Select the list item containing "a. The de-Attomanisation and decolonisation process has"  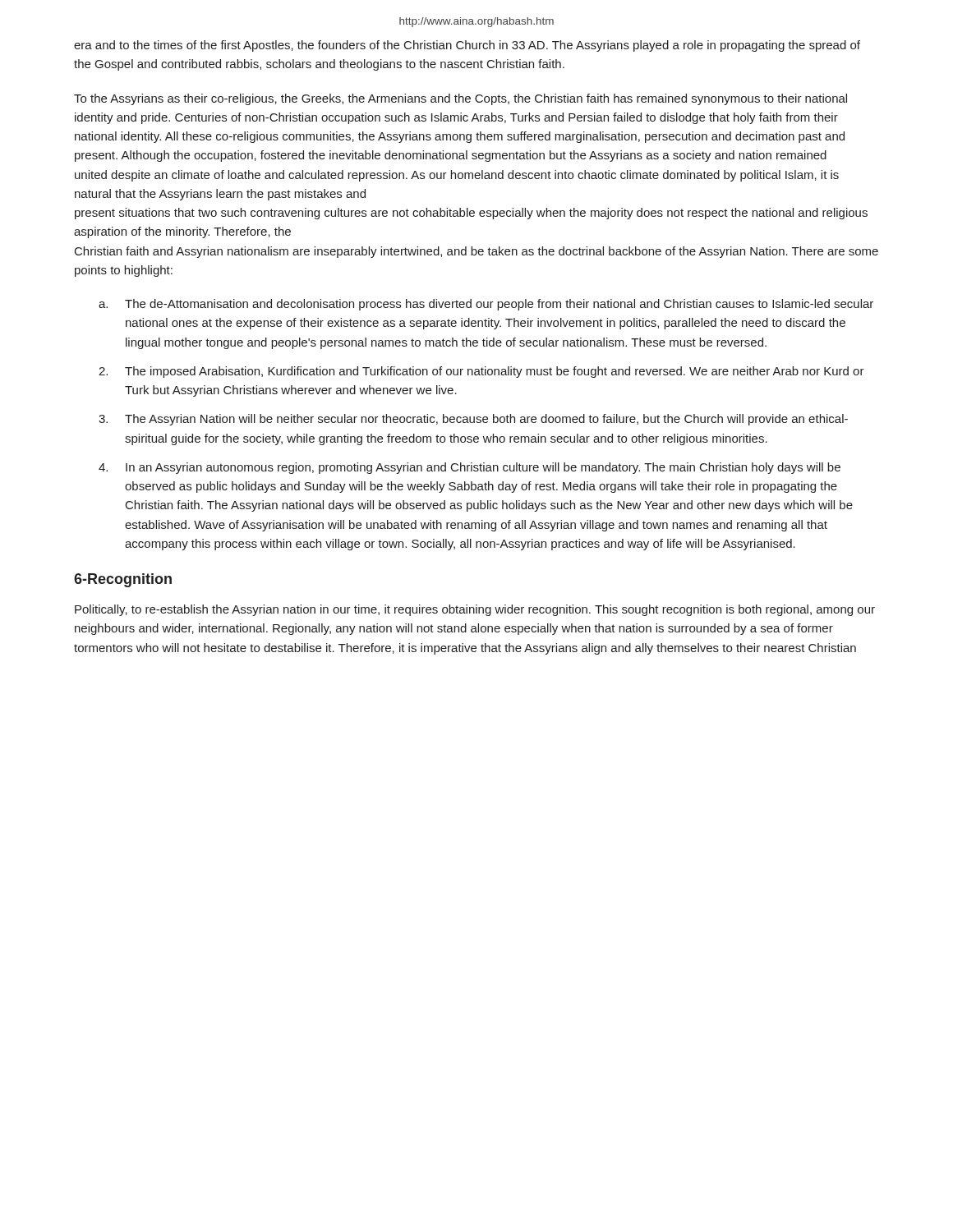(489, 323)
